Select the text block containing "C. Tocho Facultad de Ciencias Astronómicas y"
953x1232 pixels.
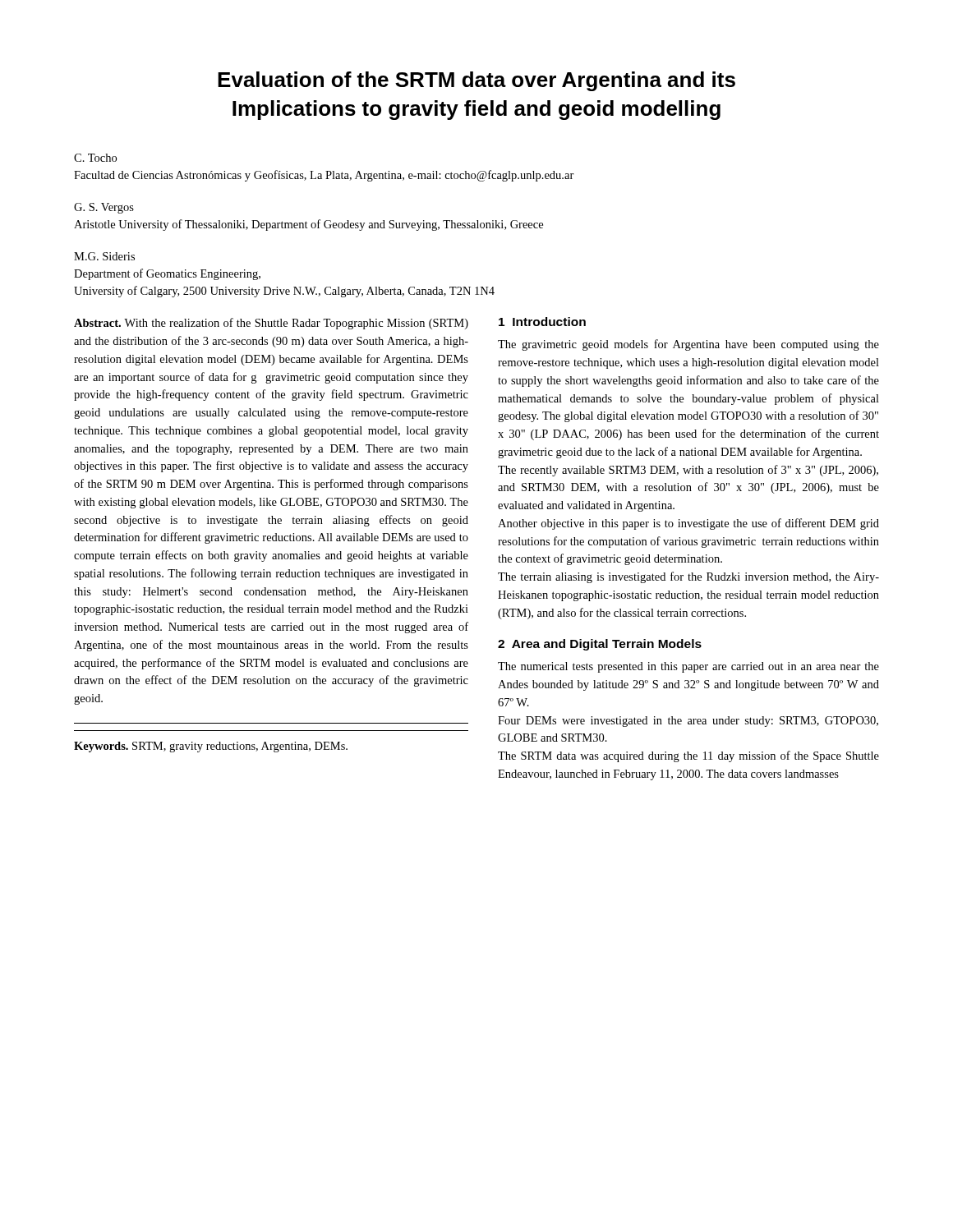pos(324,167)
